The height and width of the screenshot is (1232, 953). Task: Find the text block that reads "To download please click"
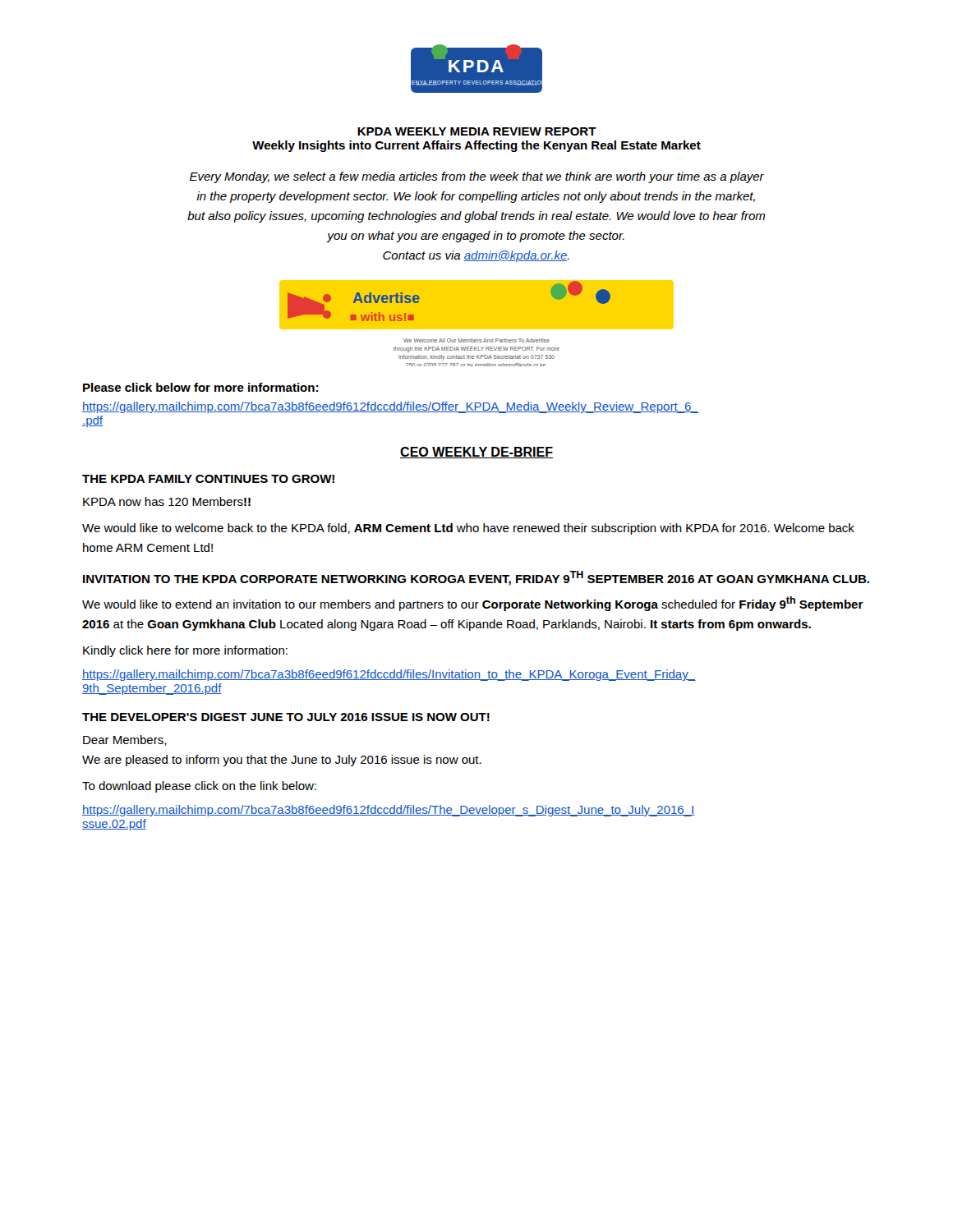[x=200, y=786]
